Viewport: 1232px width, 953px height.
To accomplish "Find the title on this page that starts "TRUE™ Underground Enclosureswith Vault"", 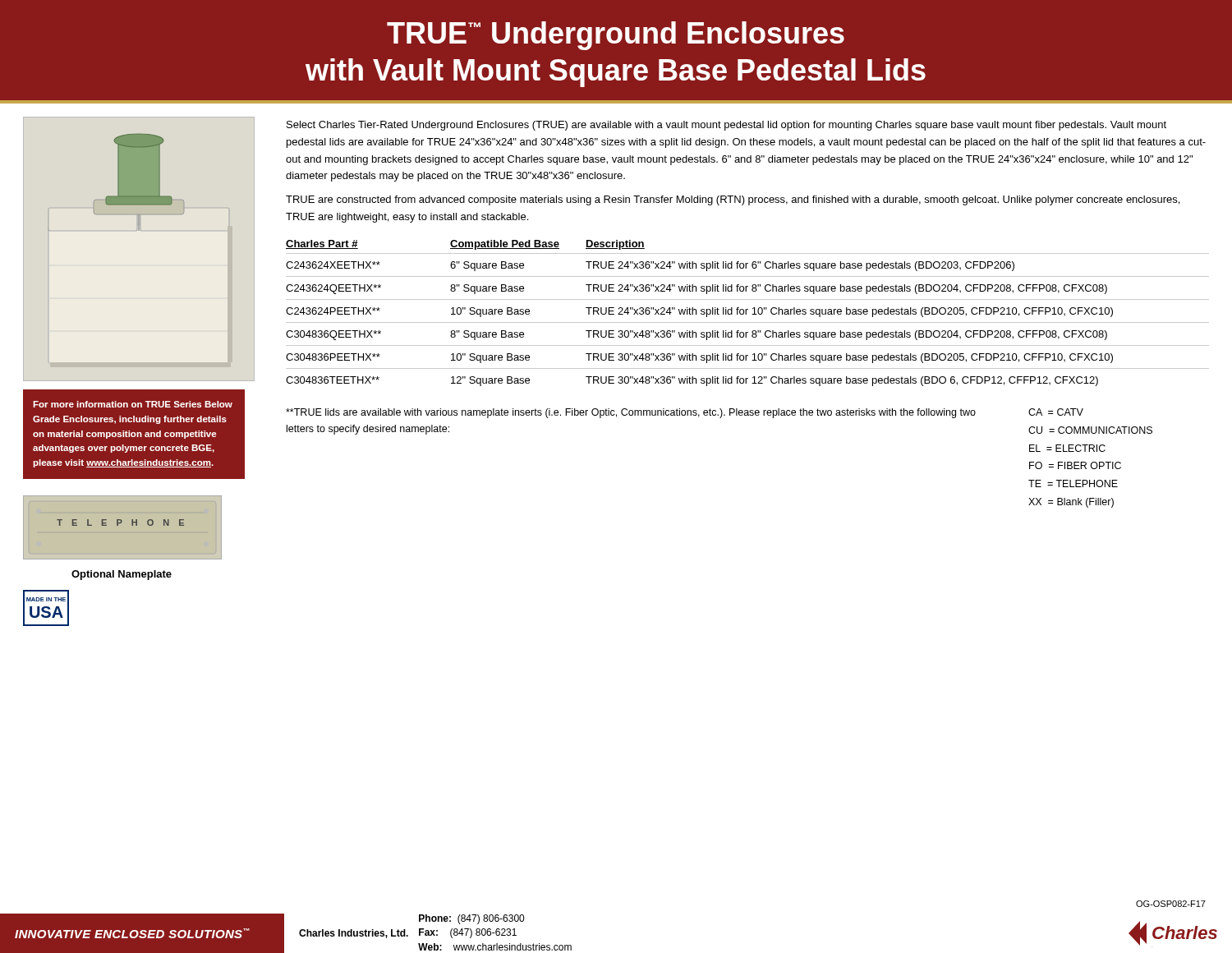I will [616, 52].
